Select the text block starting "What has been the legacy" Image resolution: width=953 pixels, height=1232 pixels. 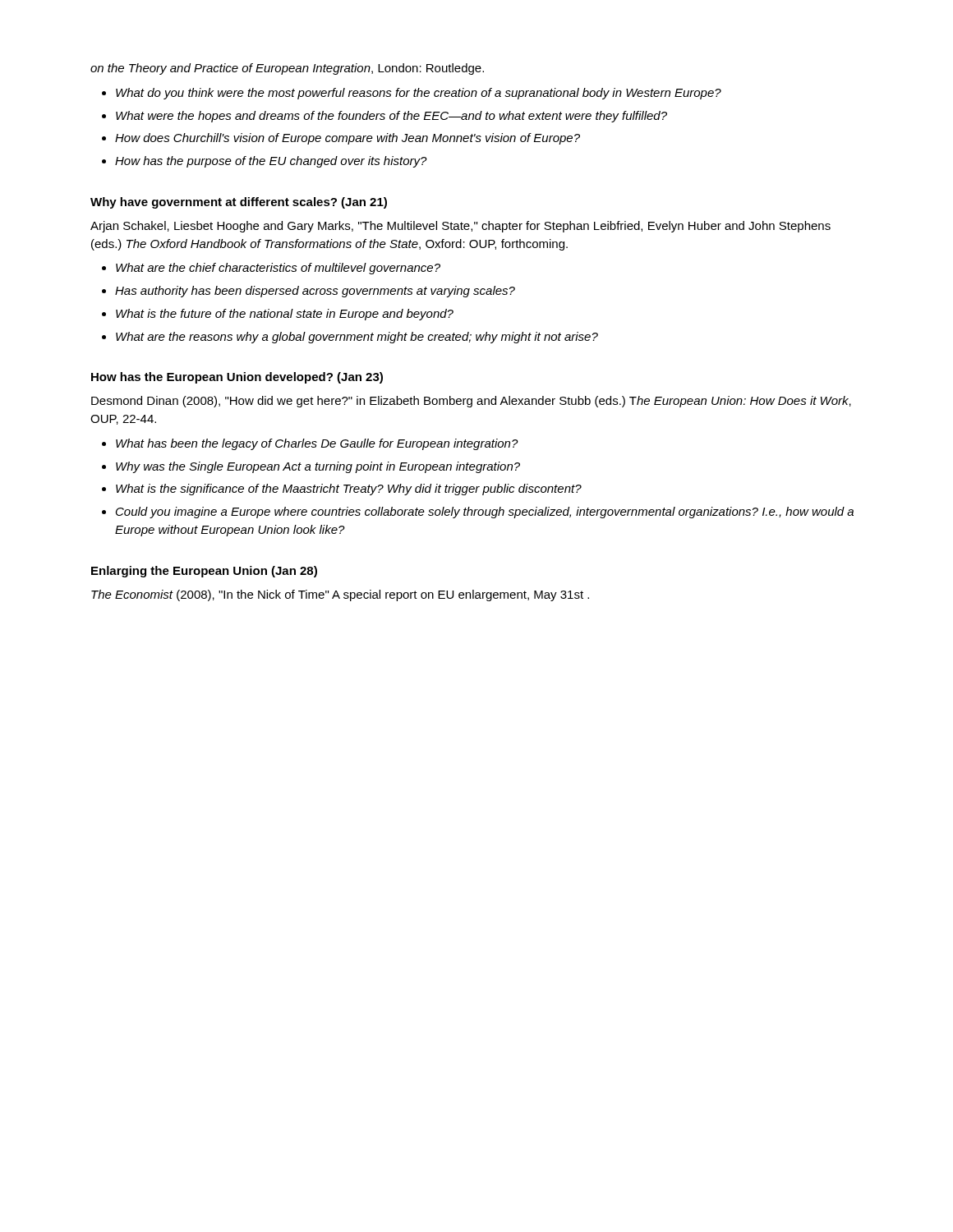(316, 443)
